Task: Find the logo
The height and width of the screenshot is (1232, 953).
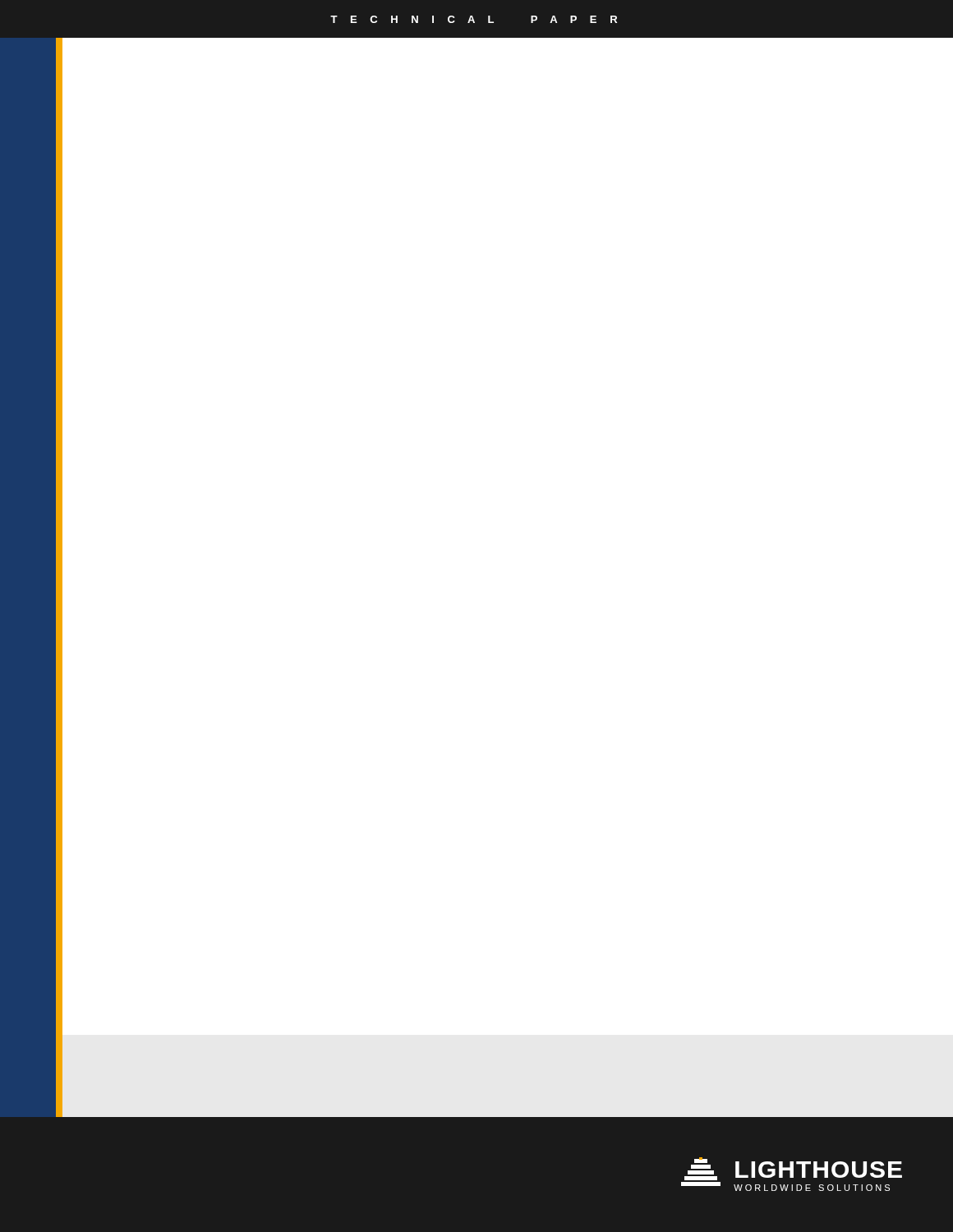Action: point(792,1175)
